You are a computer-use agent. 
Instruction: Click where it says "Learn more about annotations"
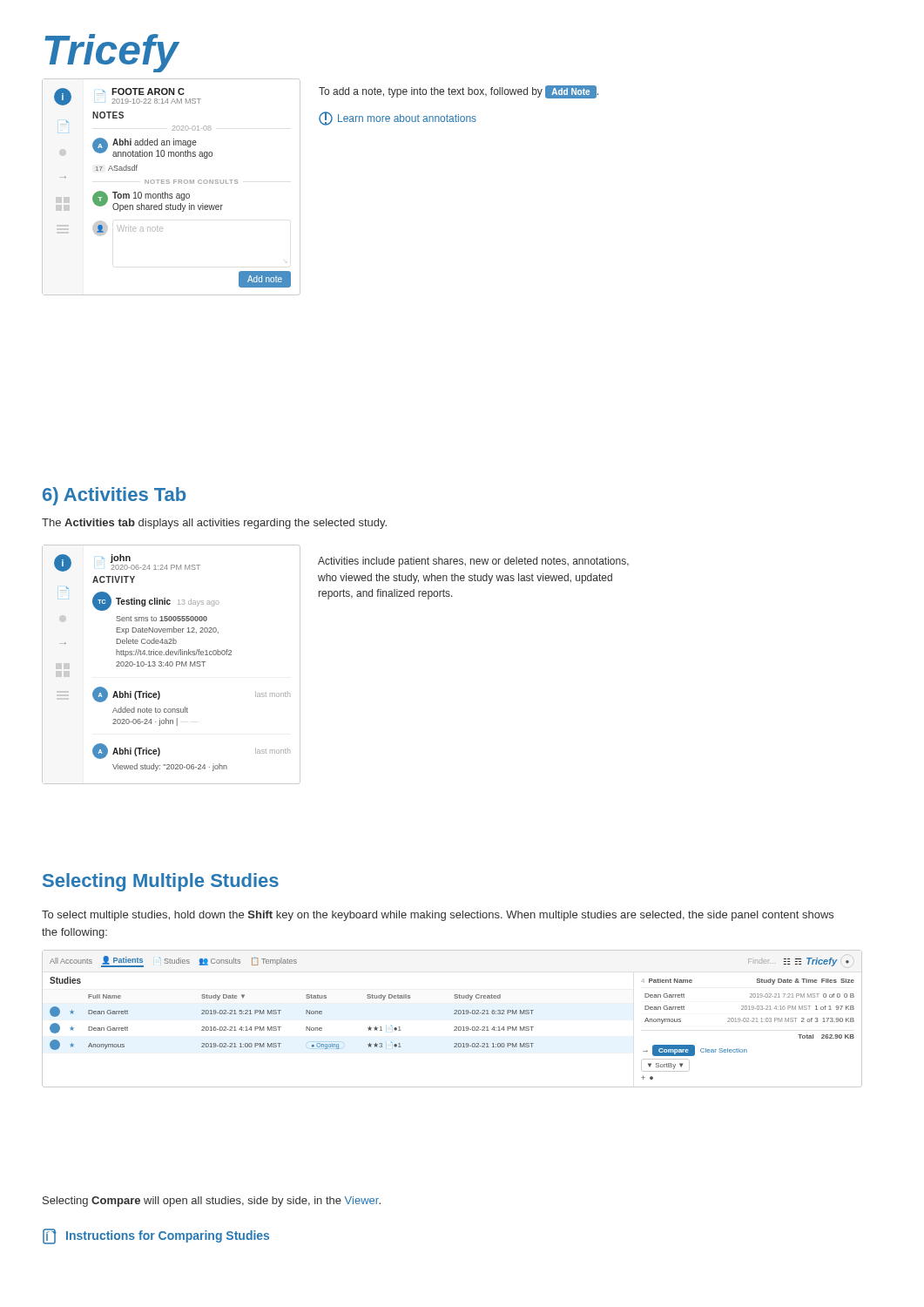398,118
